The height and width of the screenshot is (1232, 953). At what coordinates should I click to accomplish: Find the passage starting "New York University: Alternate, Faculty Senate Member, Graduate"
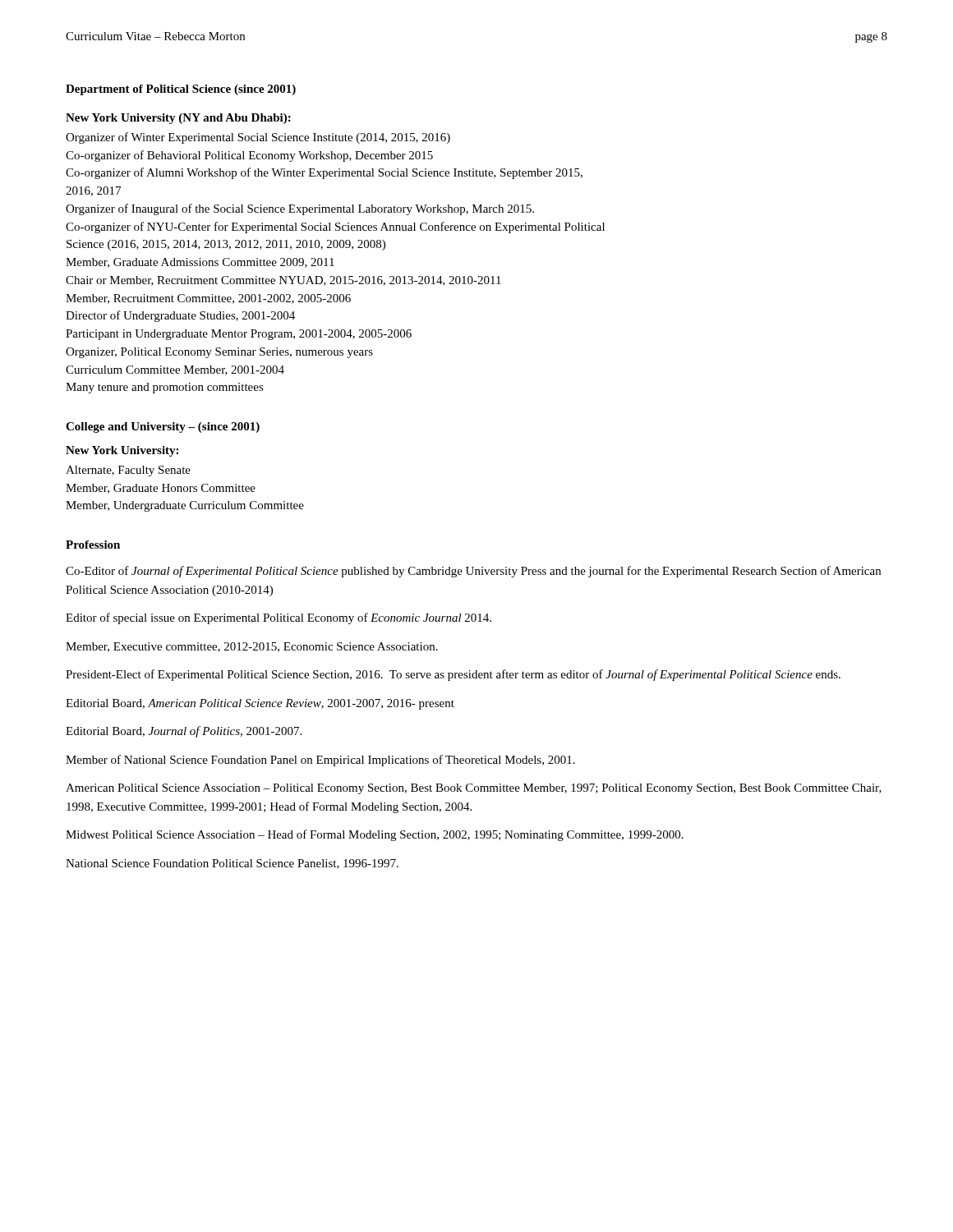[122, 451]
